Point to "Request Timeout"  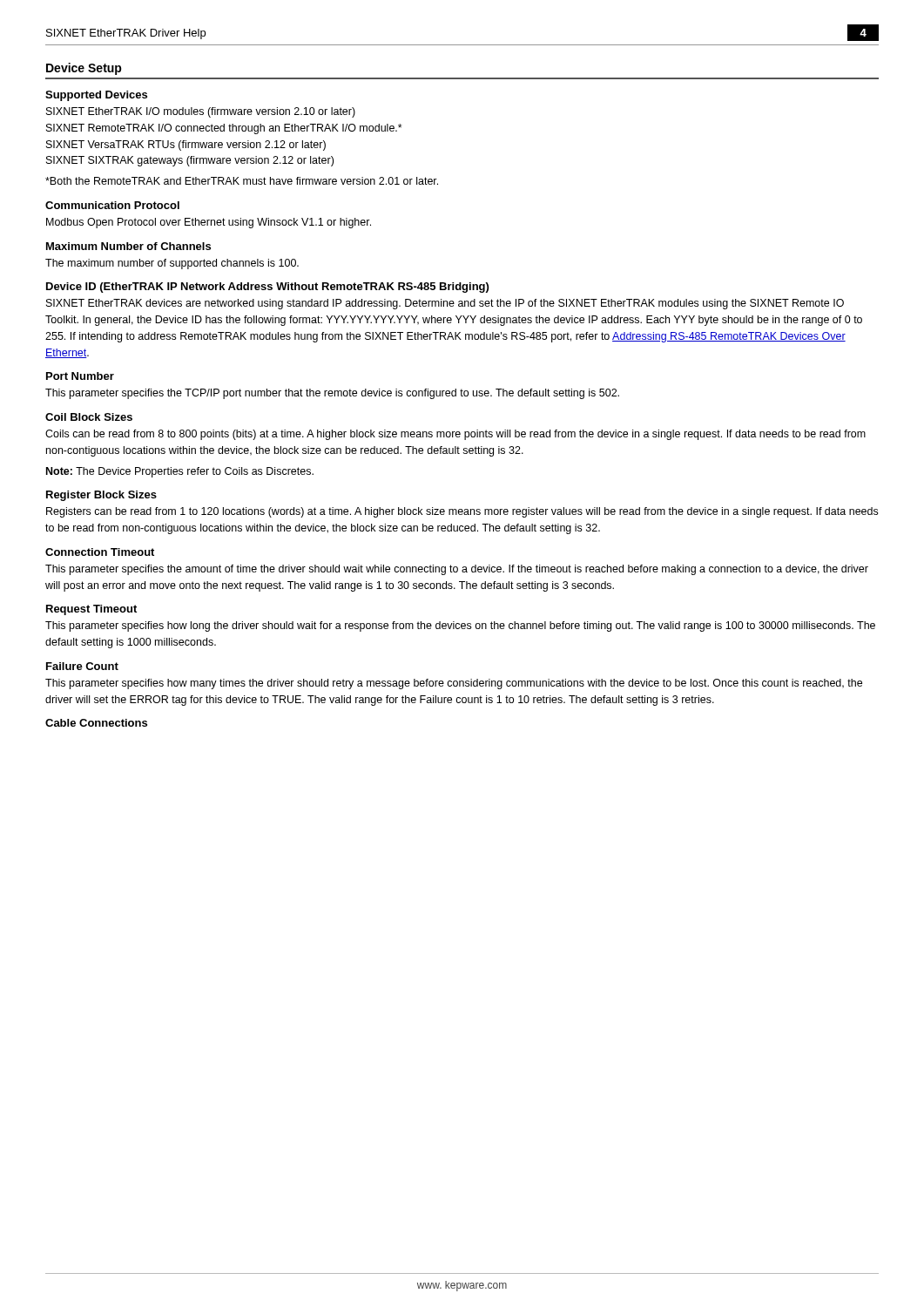pos(91,609)
